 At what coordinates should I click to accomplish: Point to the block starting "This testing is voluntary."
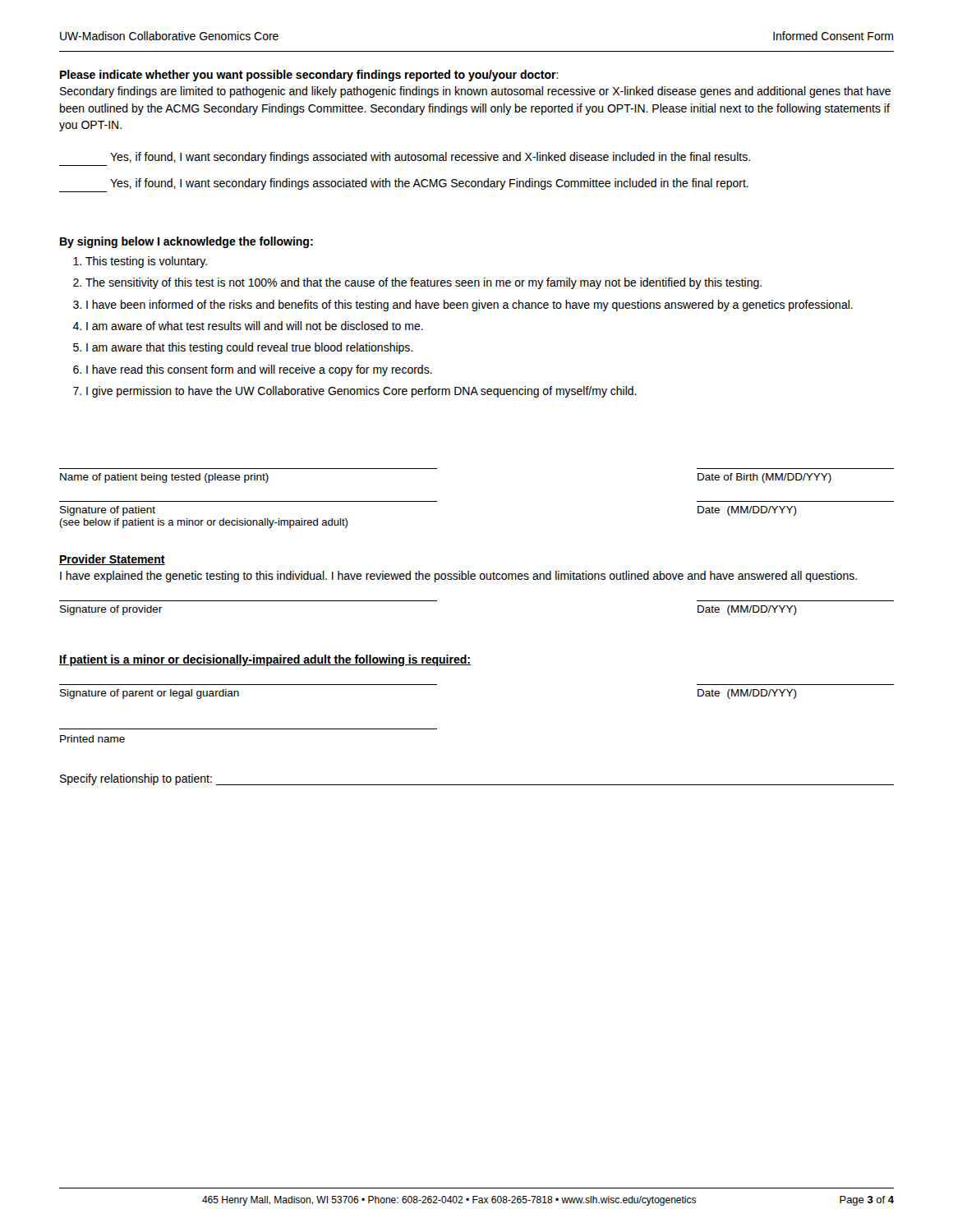[147, 261]
